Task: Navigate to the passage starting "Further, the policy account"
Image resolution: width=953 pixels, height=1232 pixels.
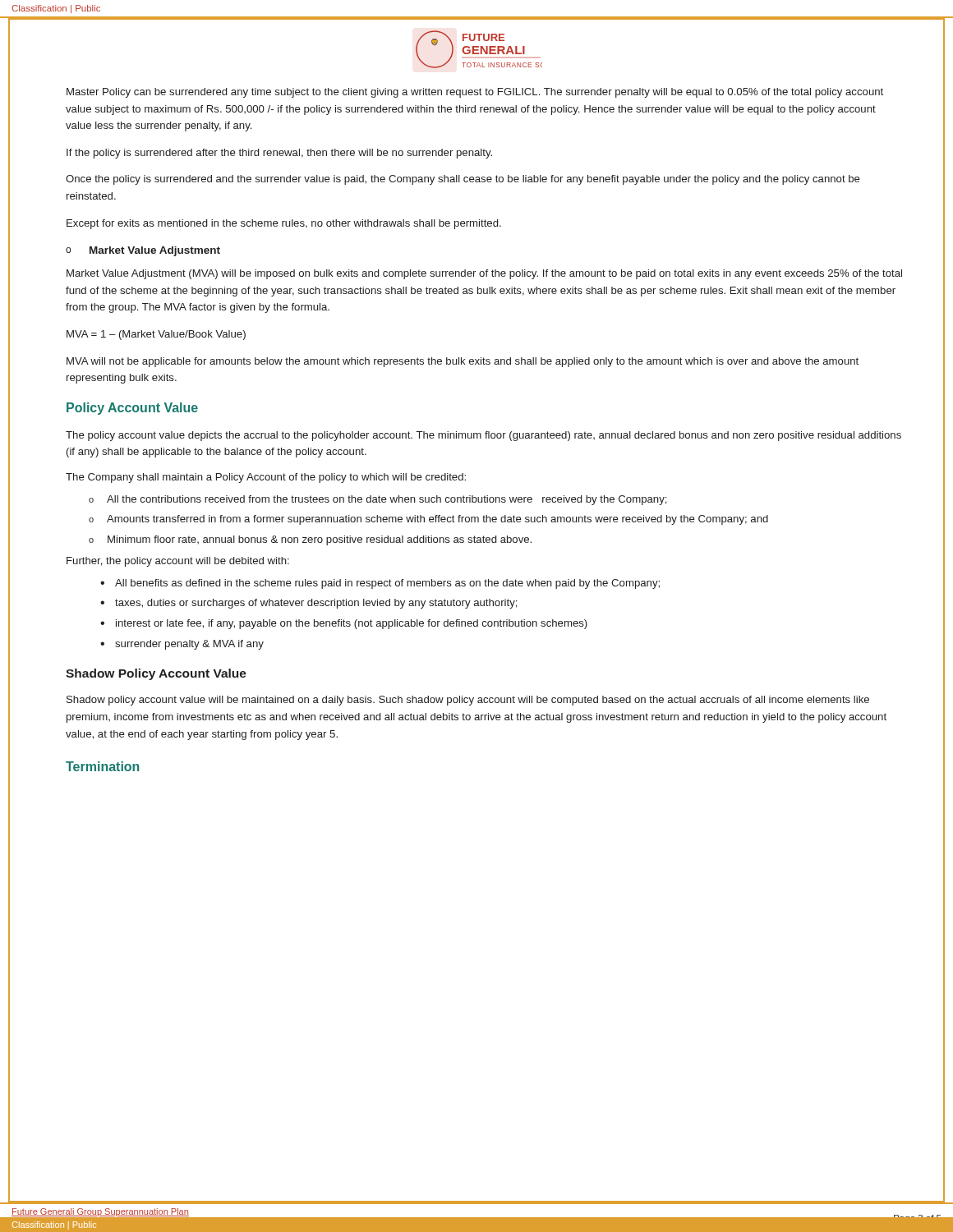Action: pyautogui.click(x=178, y=561)
